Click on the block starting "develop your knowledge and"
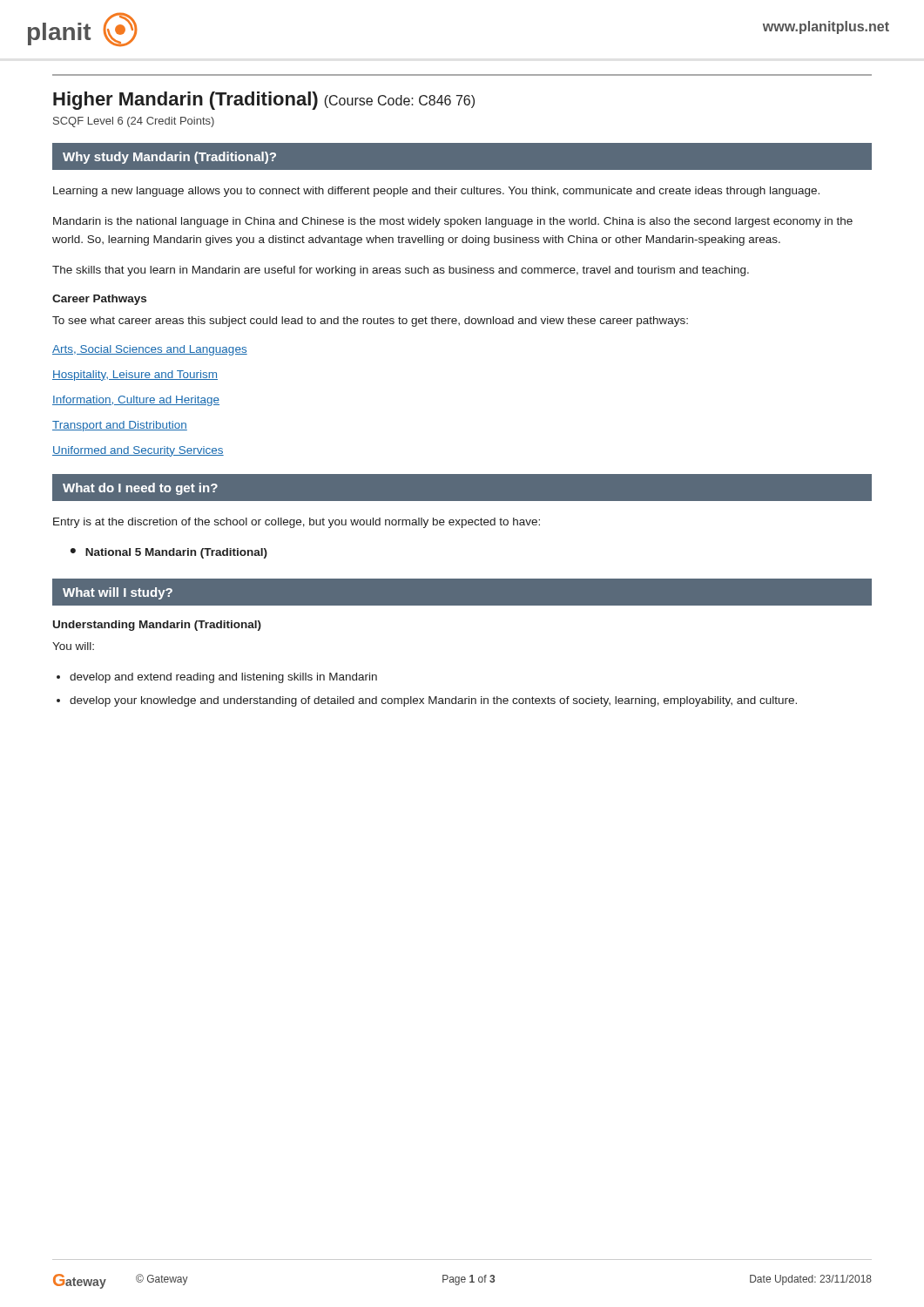Viewport: 924px width, 1307px height. (434, 700)
